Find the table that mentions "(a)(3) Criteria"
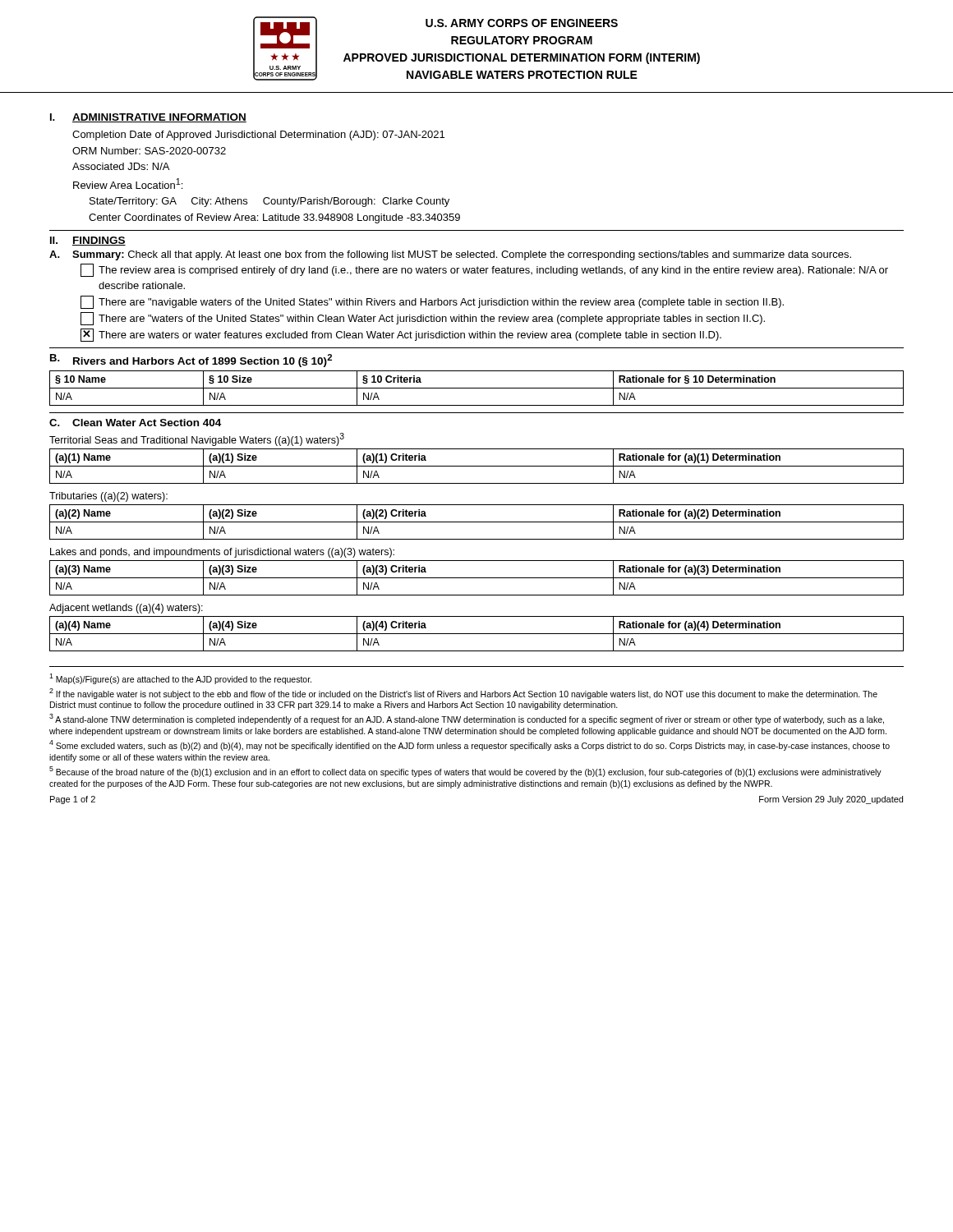The image size is (953, 1232). pos(476,578)
